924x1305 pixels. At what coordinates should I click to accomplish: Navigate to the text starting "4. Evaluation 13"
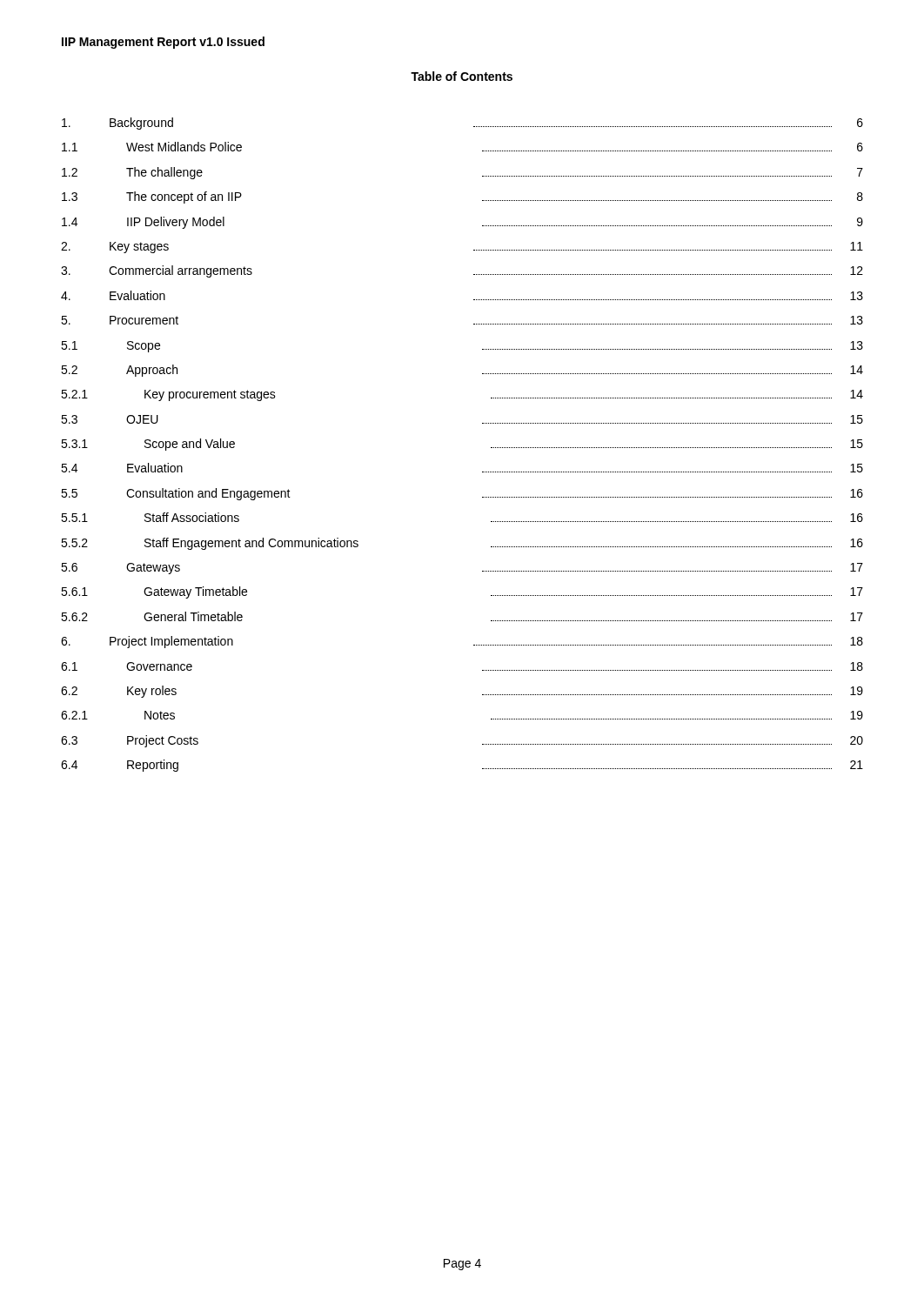point(462,296)
